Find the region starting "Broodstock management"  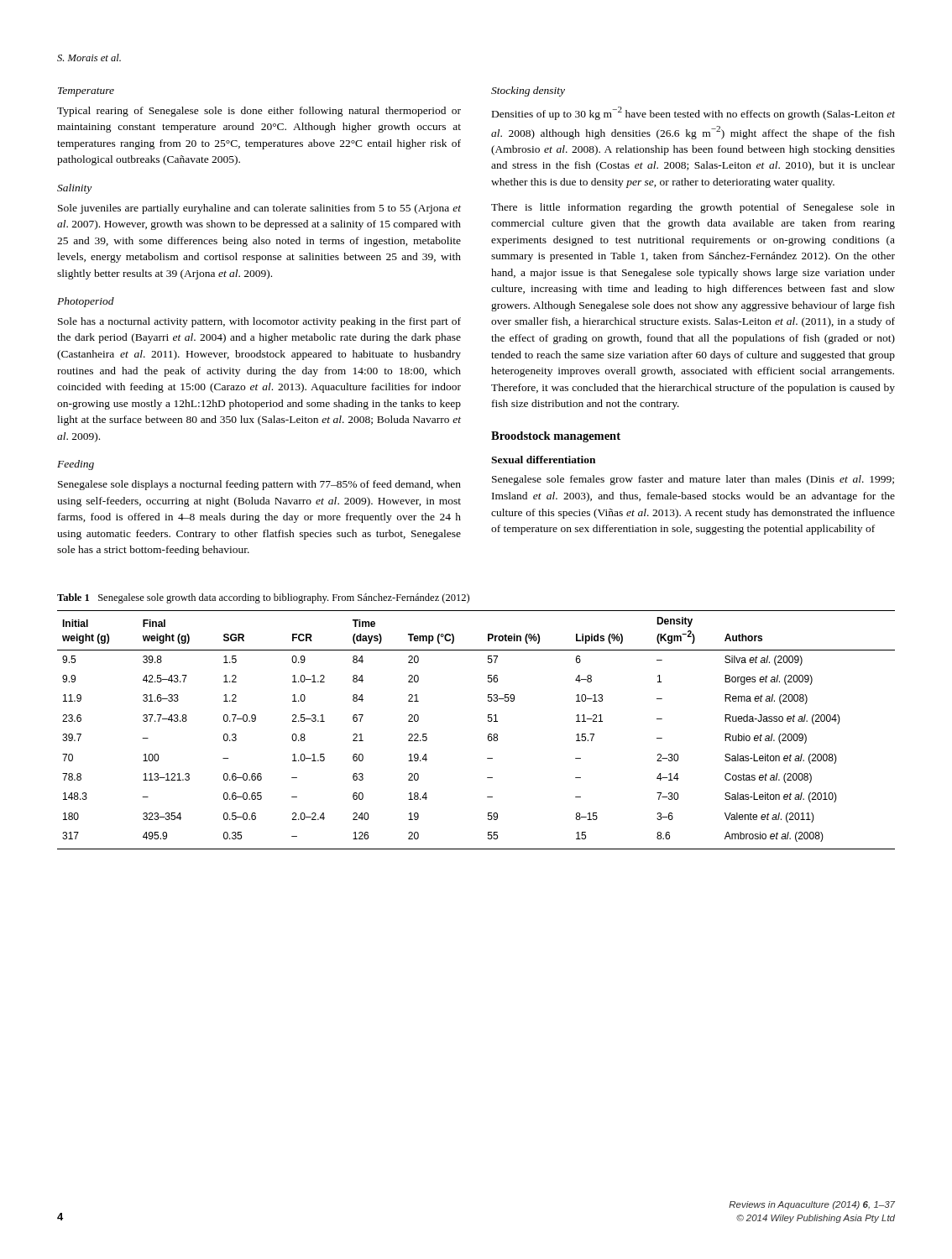tap(556, 435)
